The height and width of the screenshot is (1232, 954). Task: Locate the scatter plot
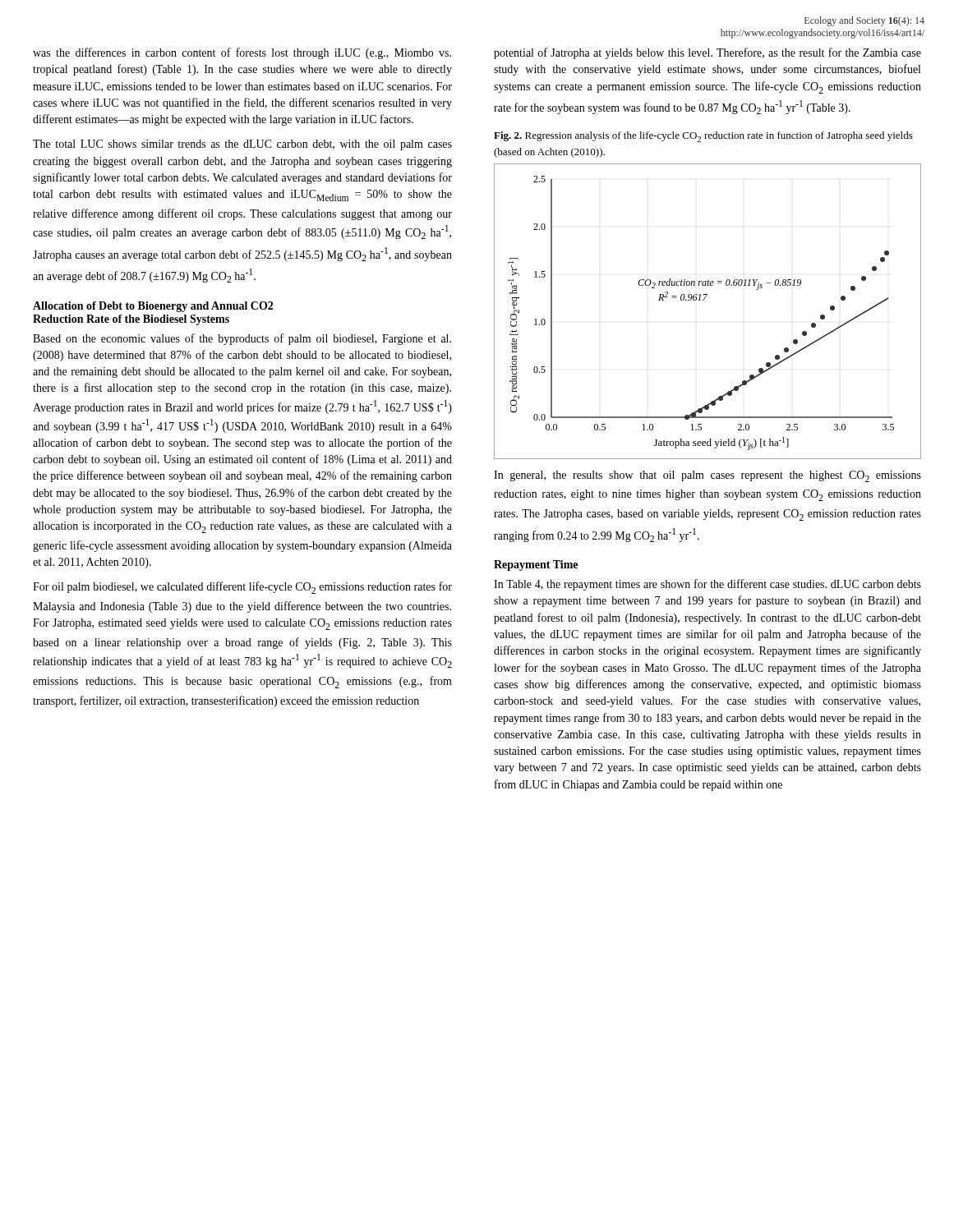pyautogui.click(x=707, y=311)
